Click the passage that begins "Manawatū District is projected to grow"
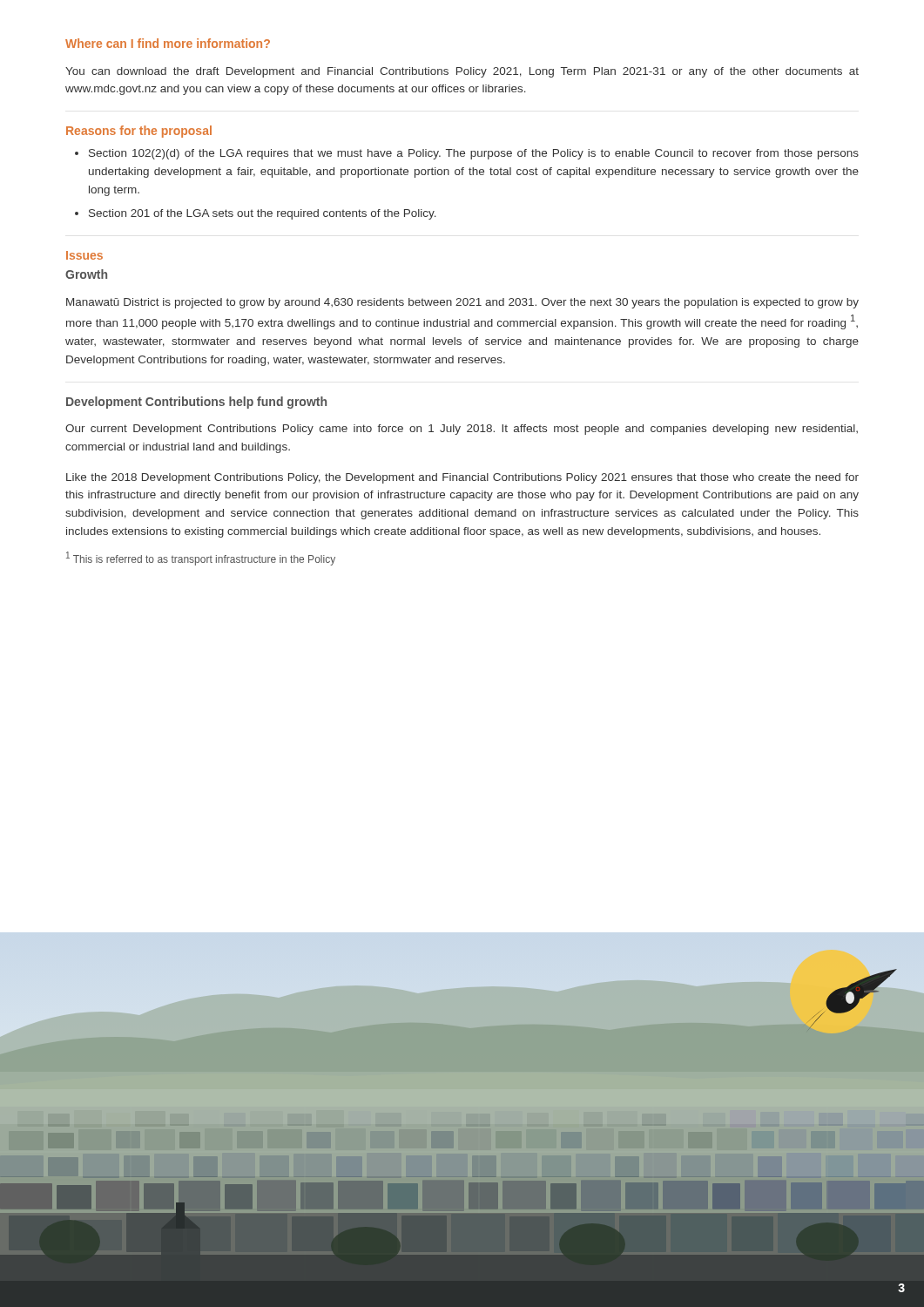The width and height of the screenshot is (924, 1307). 462,331
